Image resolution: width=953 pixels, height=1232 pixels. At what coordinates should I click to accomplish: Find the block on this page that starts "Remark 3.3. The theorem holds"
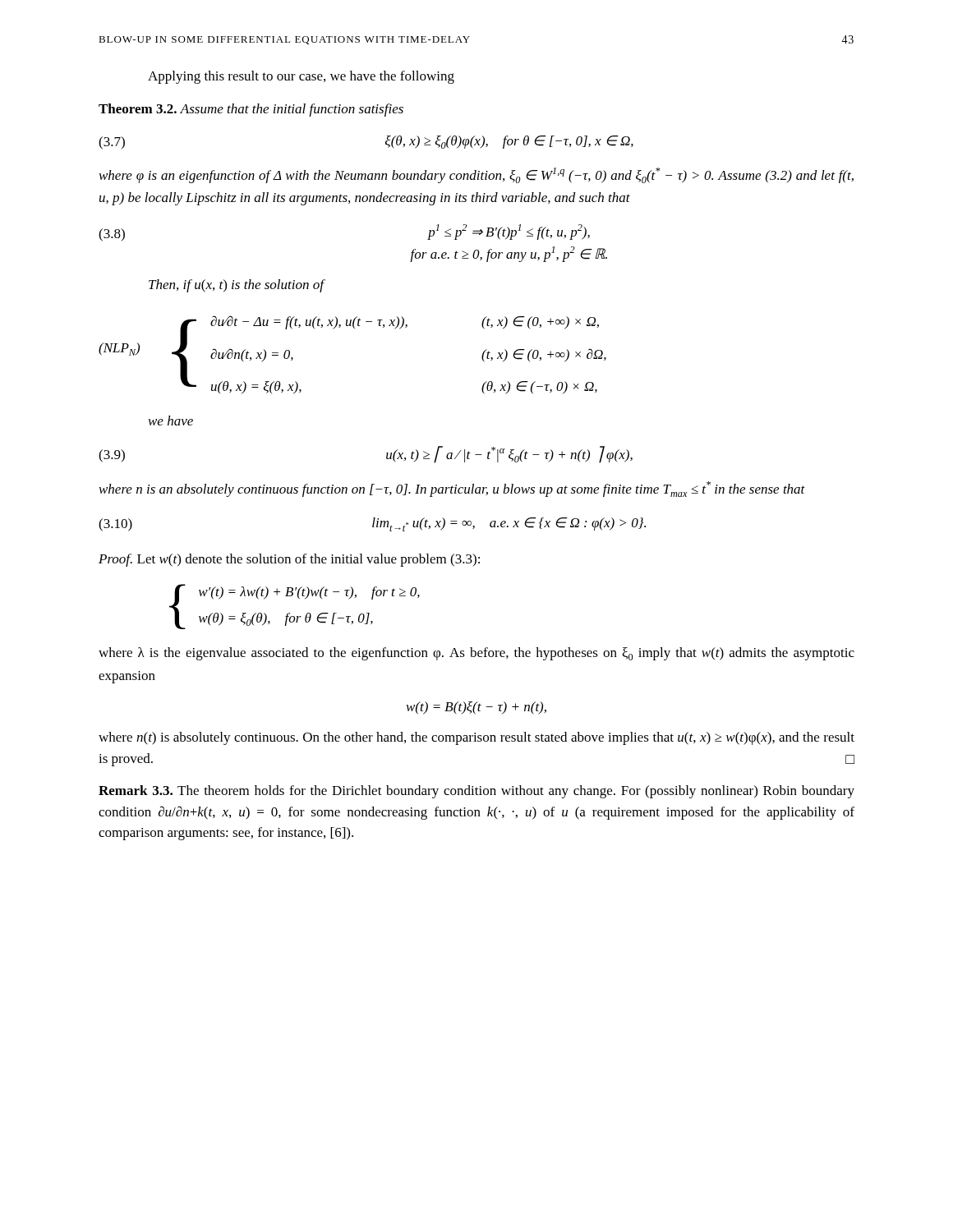[x=476, y=812]
